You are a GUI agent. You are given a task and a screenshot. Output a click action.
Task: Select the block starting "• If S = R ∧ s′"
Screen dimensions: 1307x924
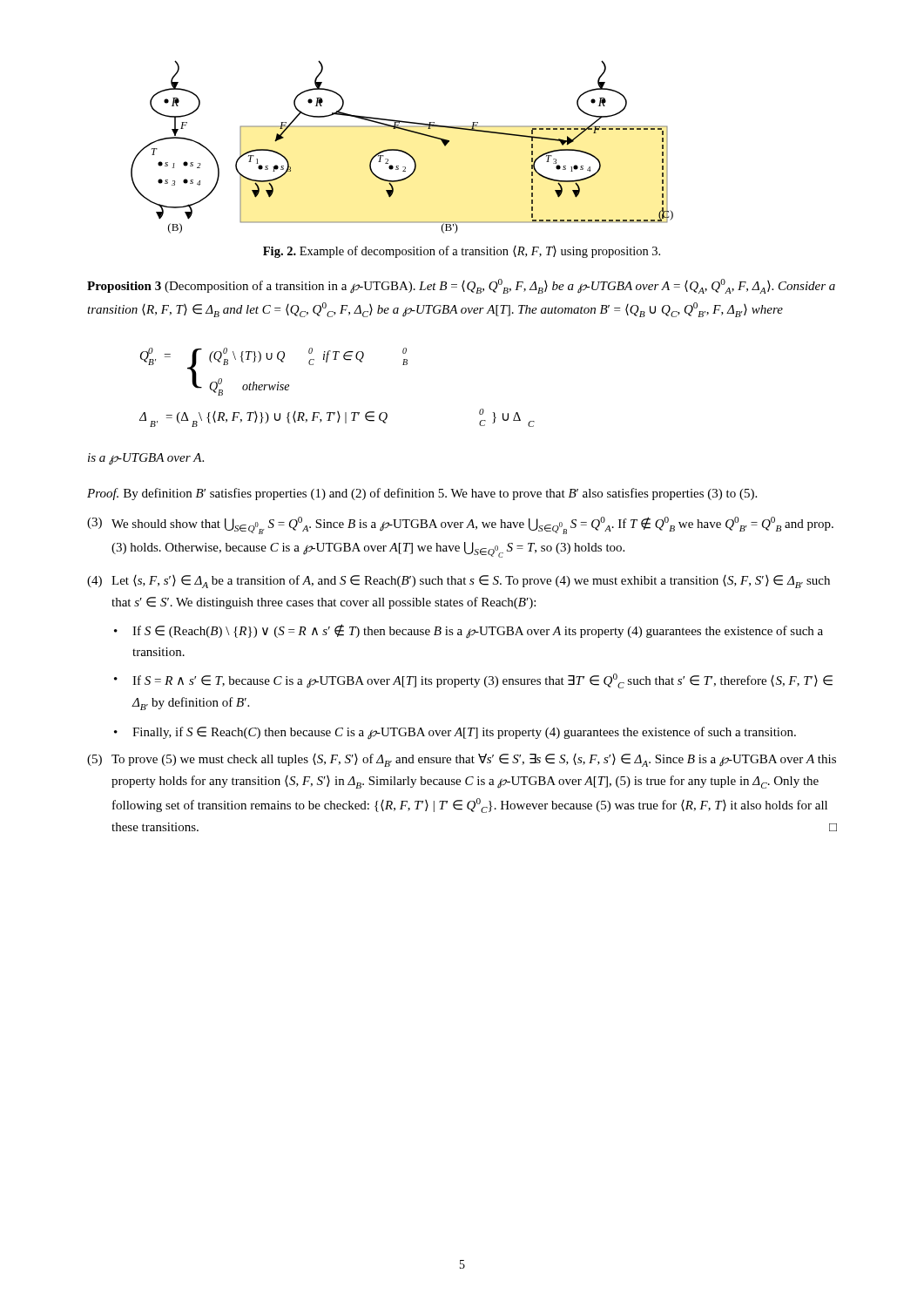coord(475,692)
